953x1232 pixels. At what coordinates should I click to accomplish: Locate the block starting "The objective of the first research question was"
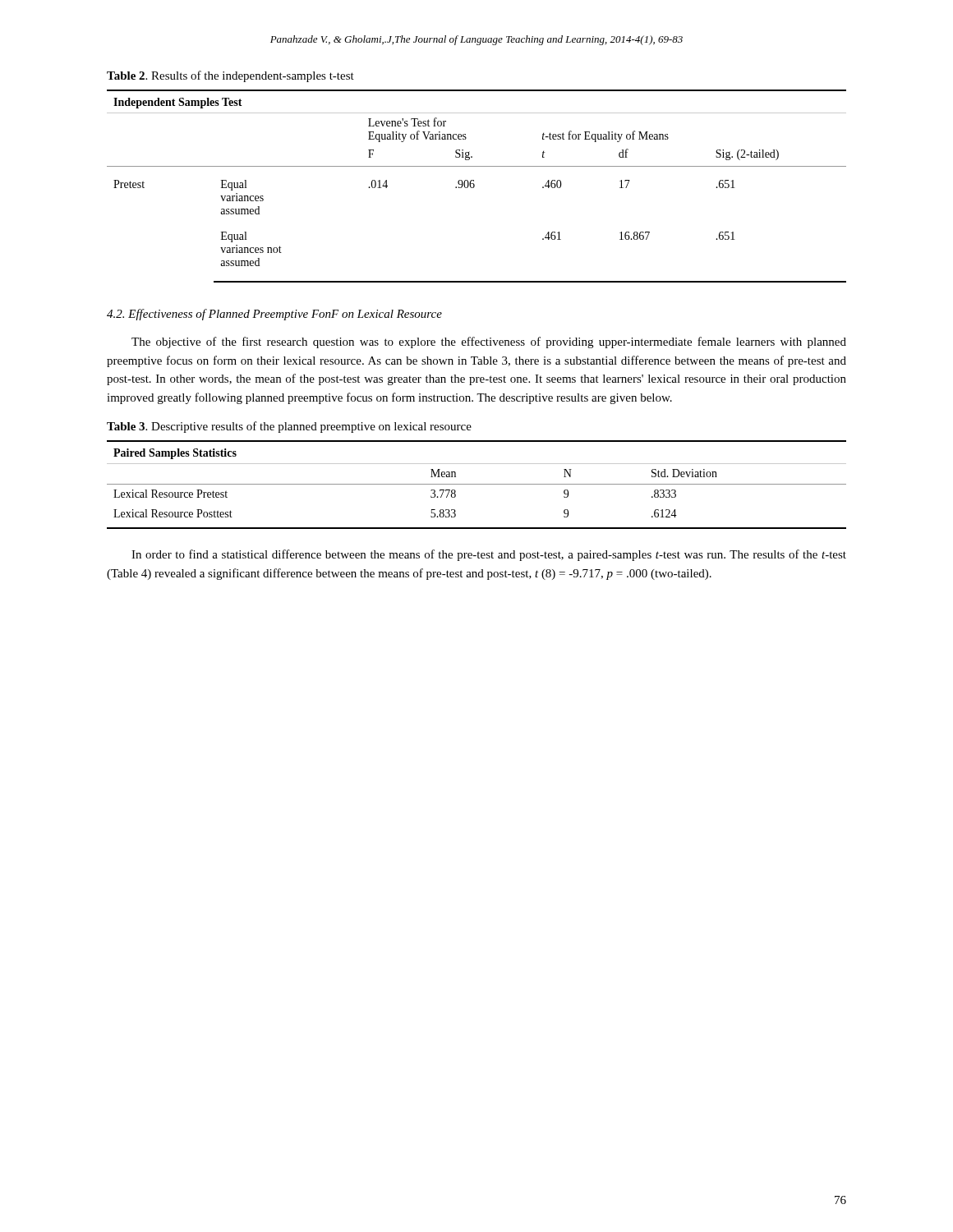coord(476,369)
